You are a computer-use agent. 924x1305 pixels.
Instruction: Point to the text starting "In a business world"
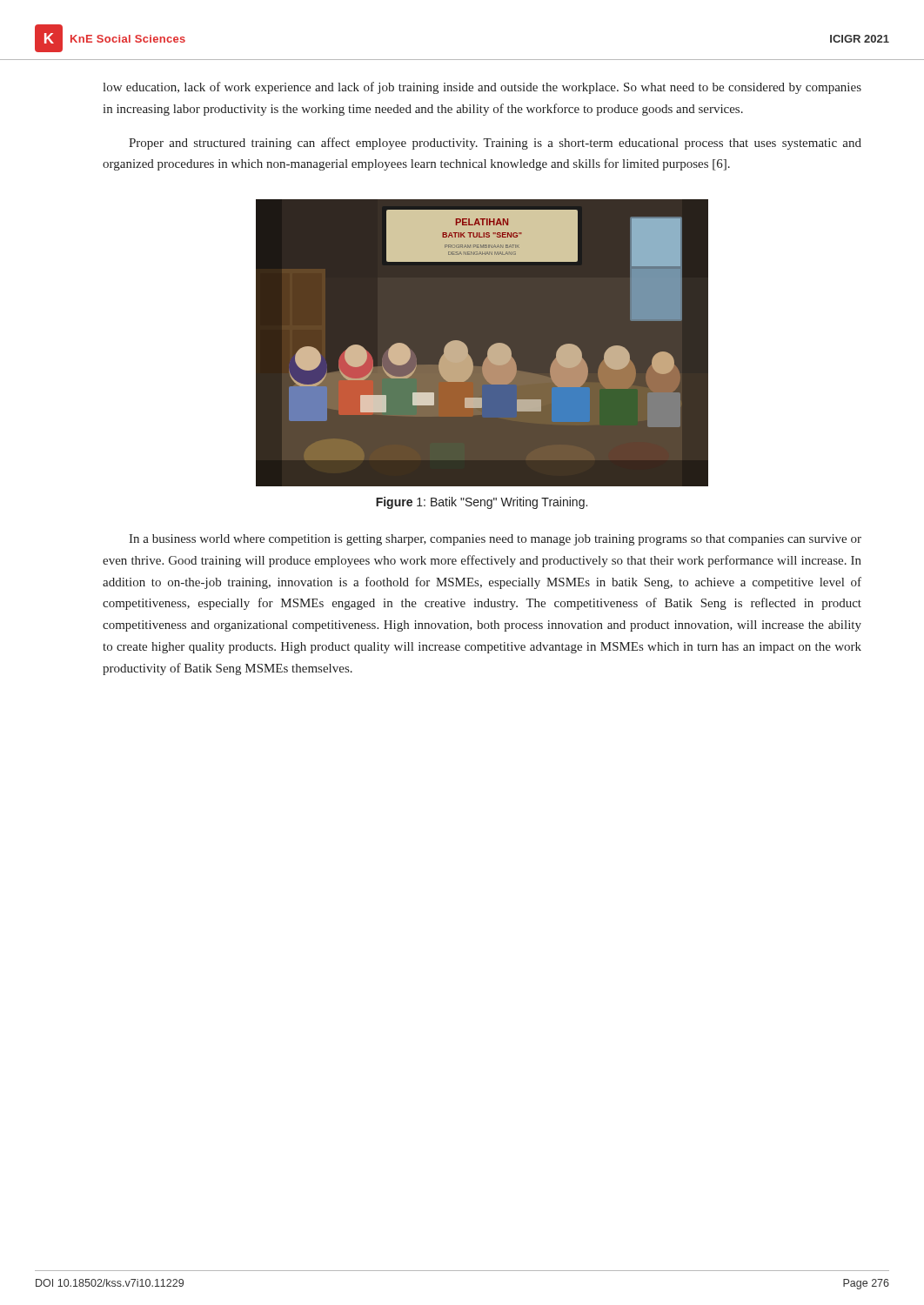pyautogui.click(x=482, y=603)
